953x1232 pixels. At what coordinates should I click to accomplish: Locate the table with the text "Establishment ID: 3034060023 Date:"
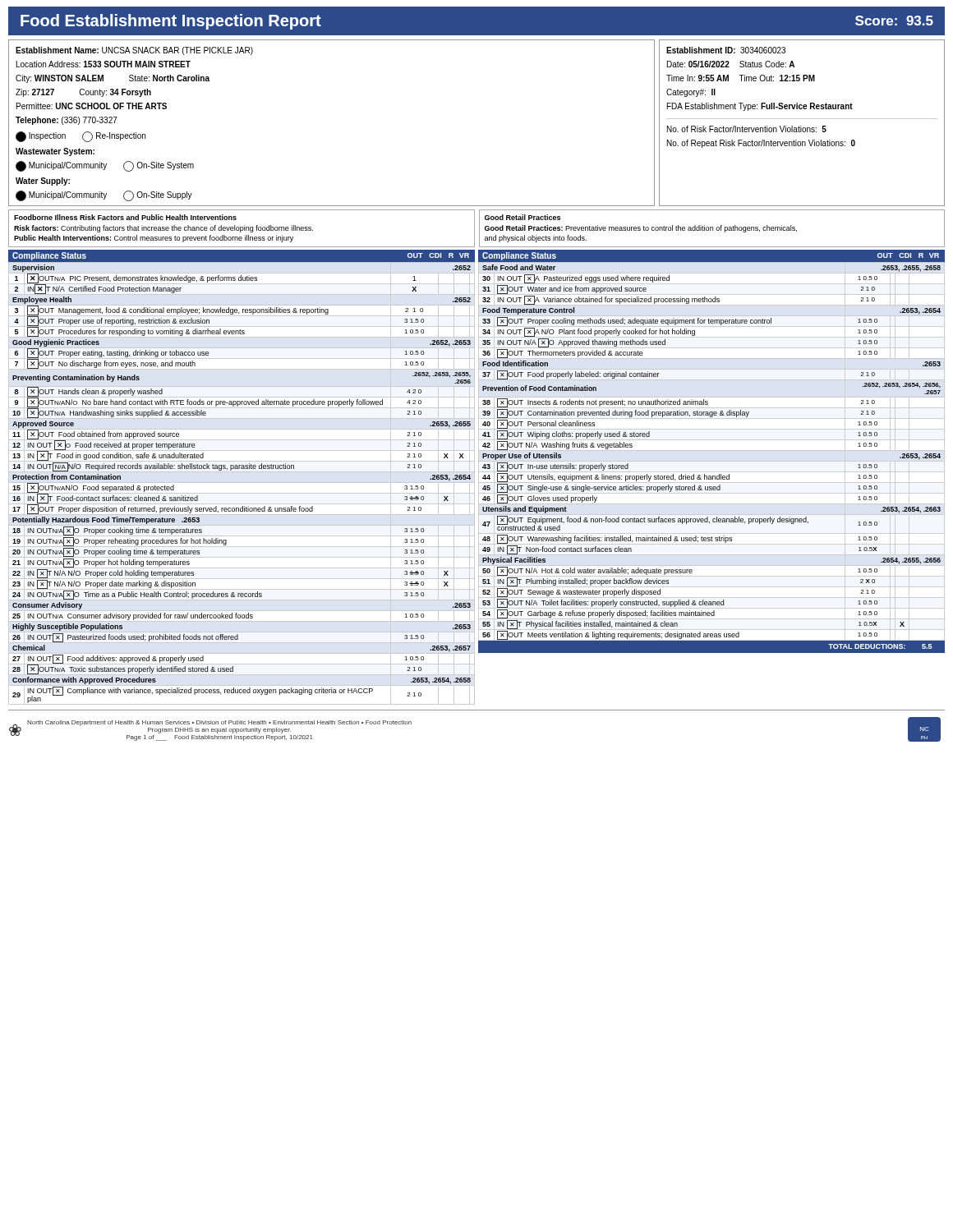click(x=802, y=123)
